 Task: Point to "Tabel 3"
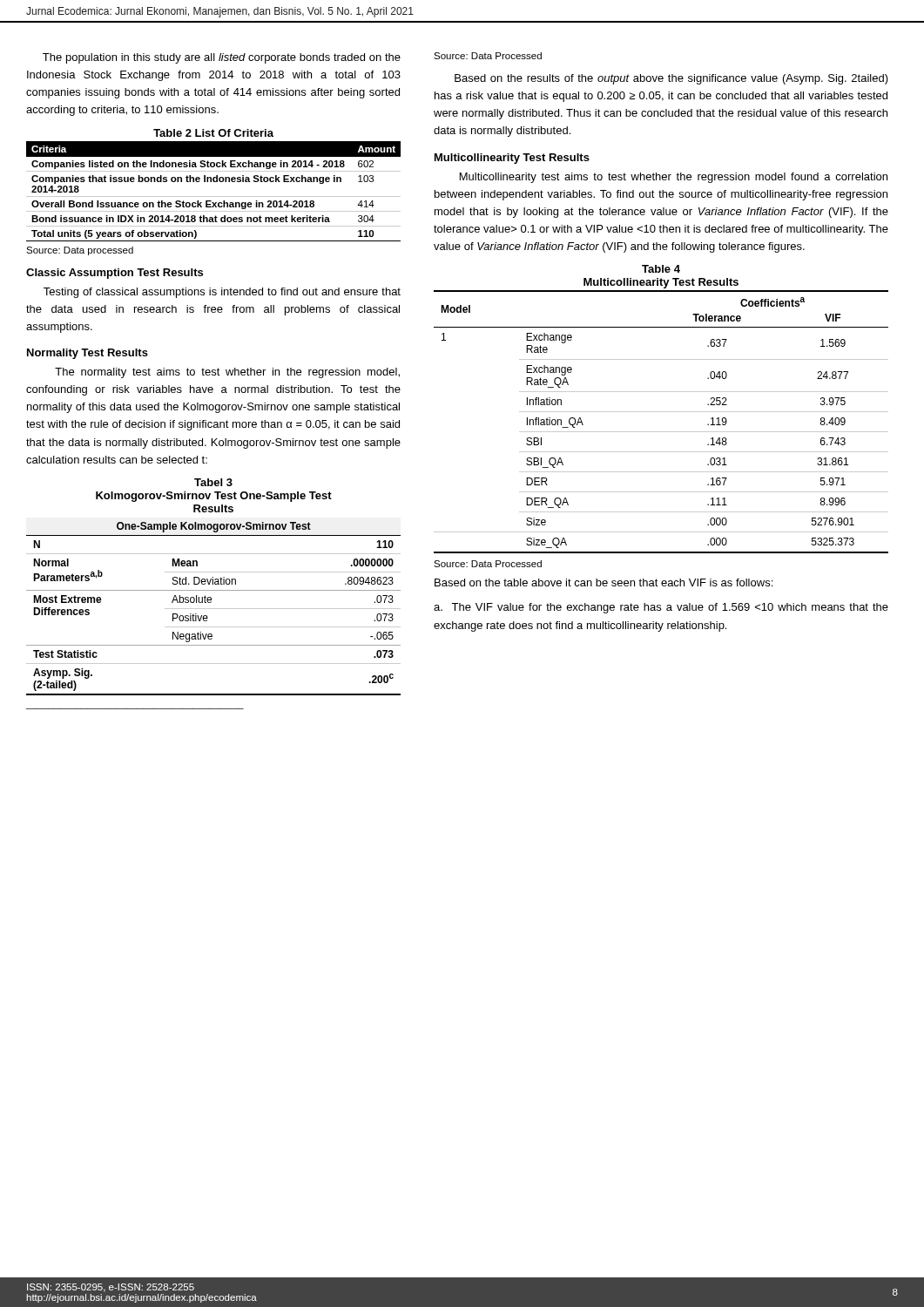tap(213, 482)
